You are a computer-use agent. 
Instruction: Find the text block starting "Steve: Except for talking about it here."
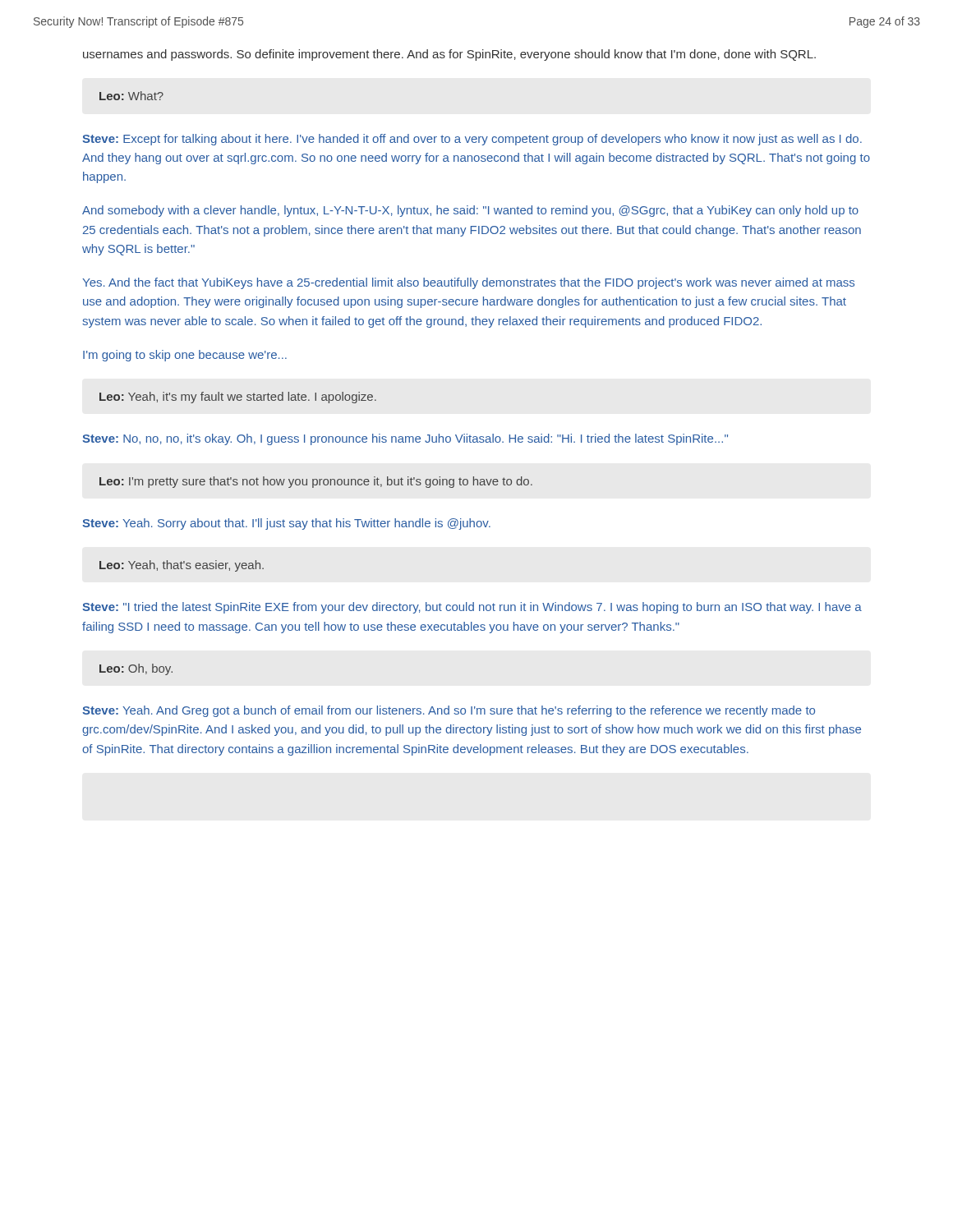click(x=476, y=157)
